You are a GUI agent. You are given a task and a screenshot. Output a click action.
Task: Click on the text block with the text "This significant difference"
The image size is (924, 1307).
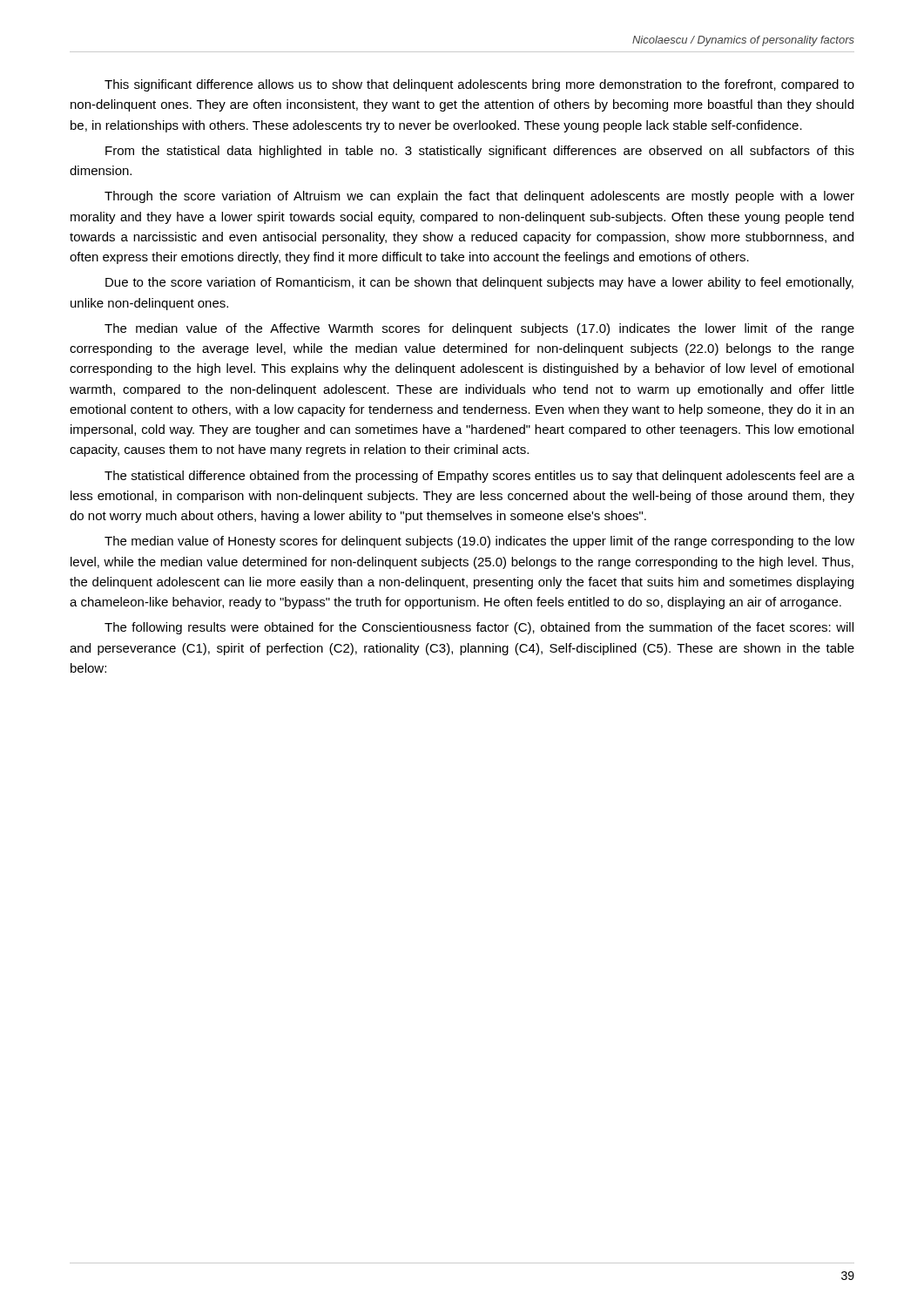coord(462,376)
